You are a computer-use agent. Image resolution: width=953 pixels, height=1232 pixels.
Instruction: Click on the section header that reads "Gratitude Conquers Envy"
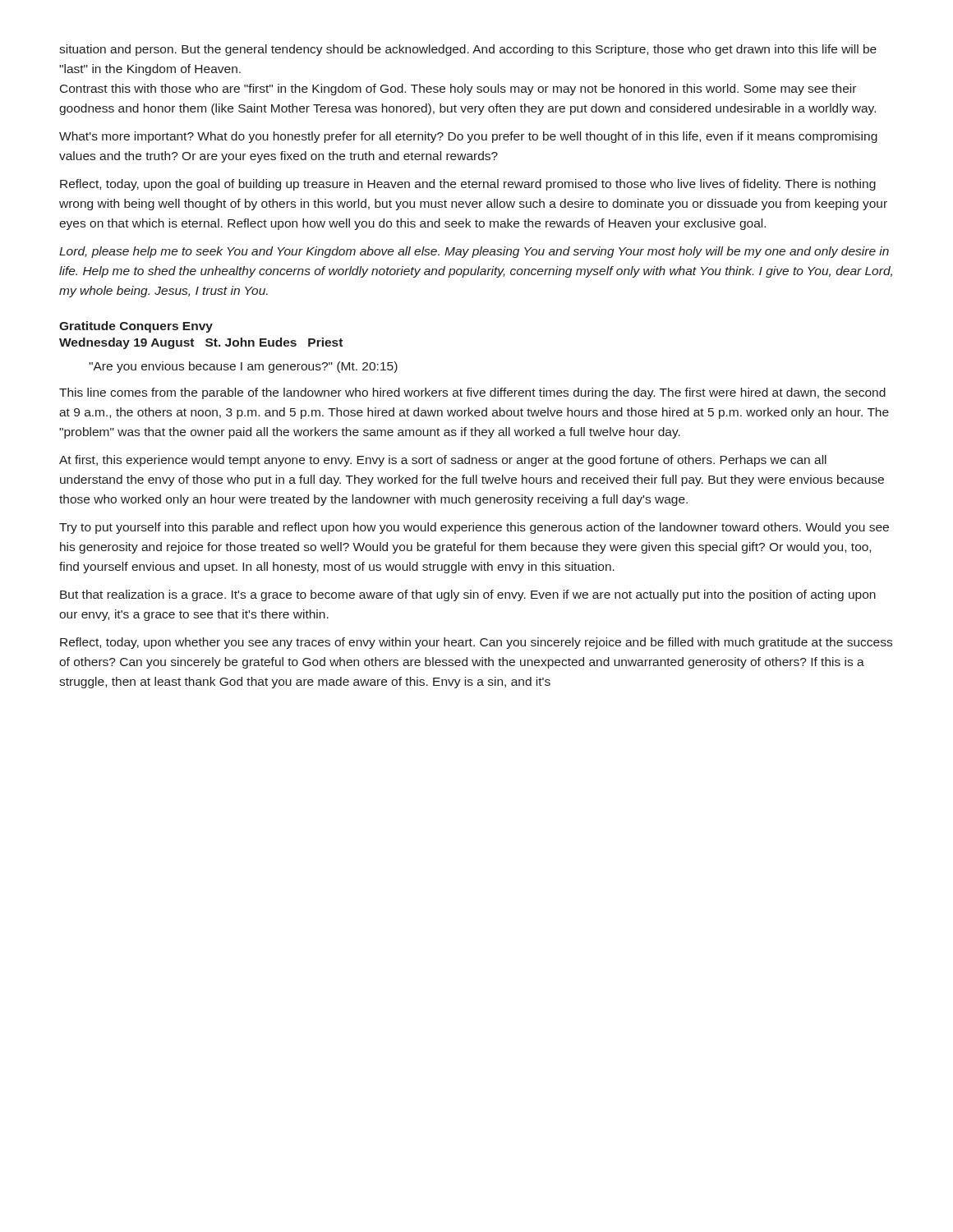136,326
